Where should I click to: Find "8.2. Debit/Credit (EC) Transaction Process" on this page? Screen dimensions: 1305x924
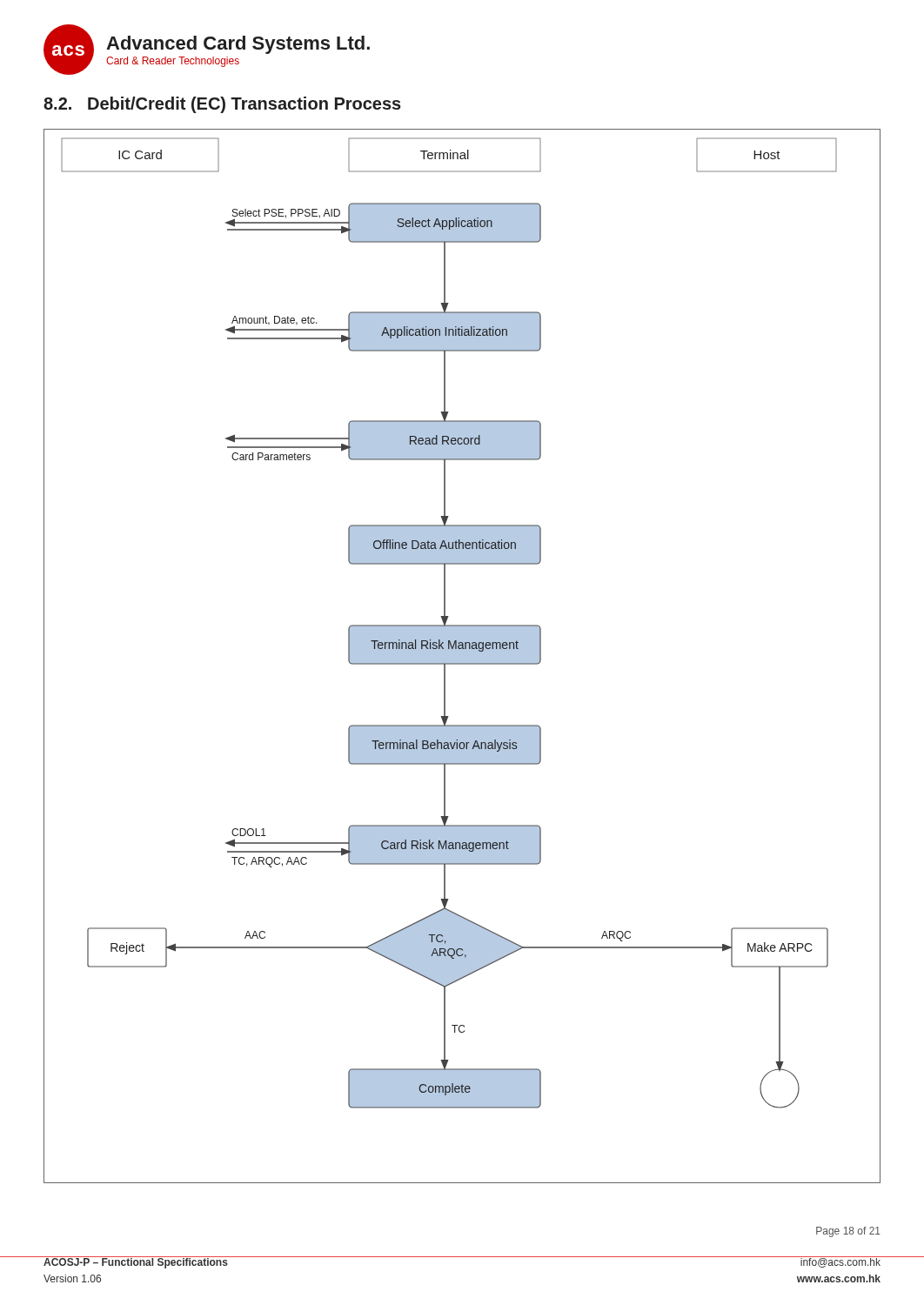[222, 104]
